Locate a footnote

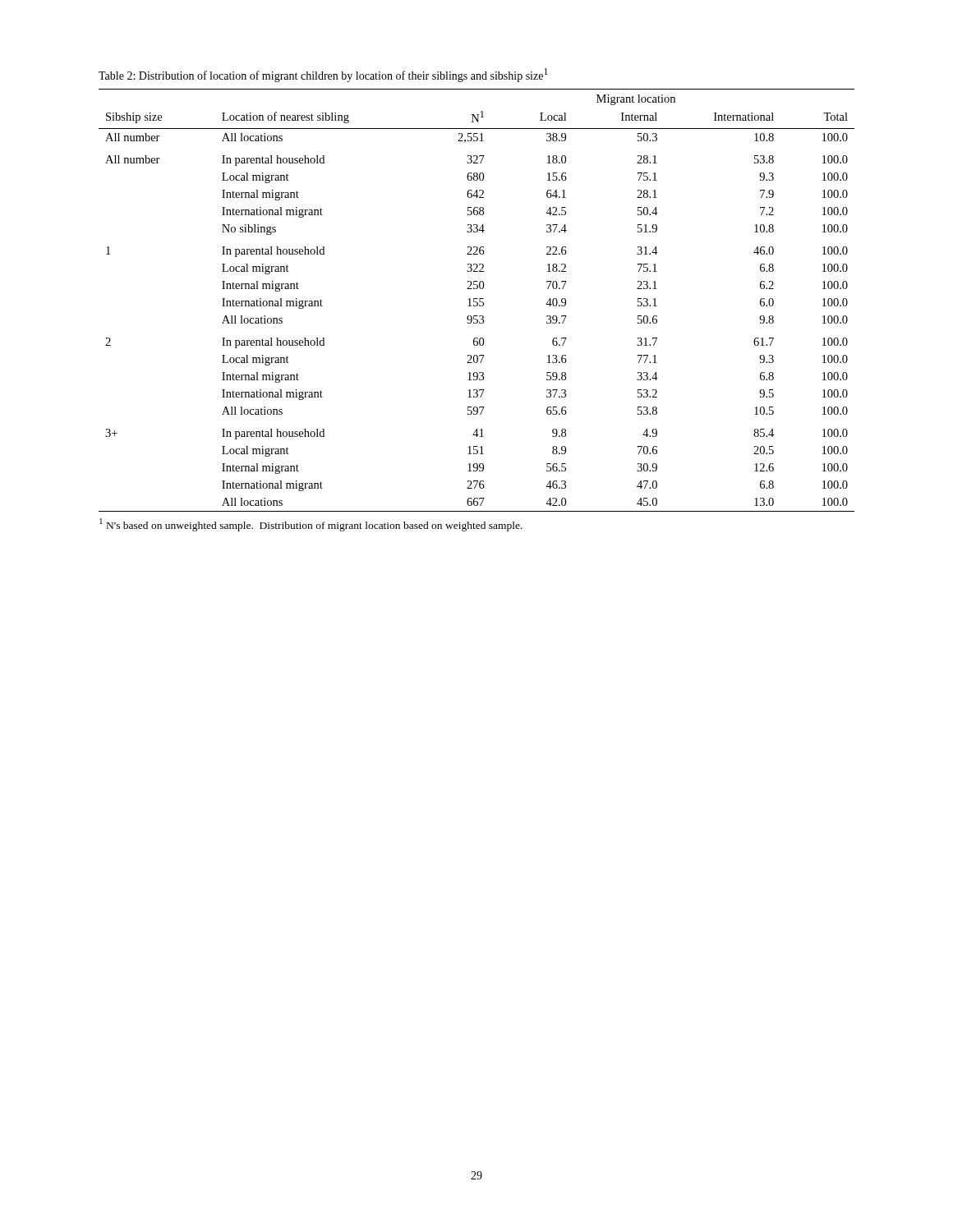coord(311,523)
